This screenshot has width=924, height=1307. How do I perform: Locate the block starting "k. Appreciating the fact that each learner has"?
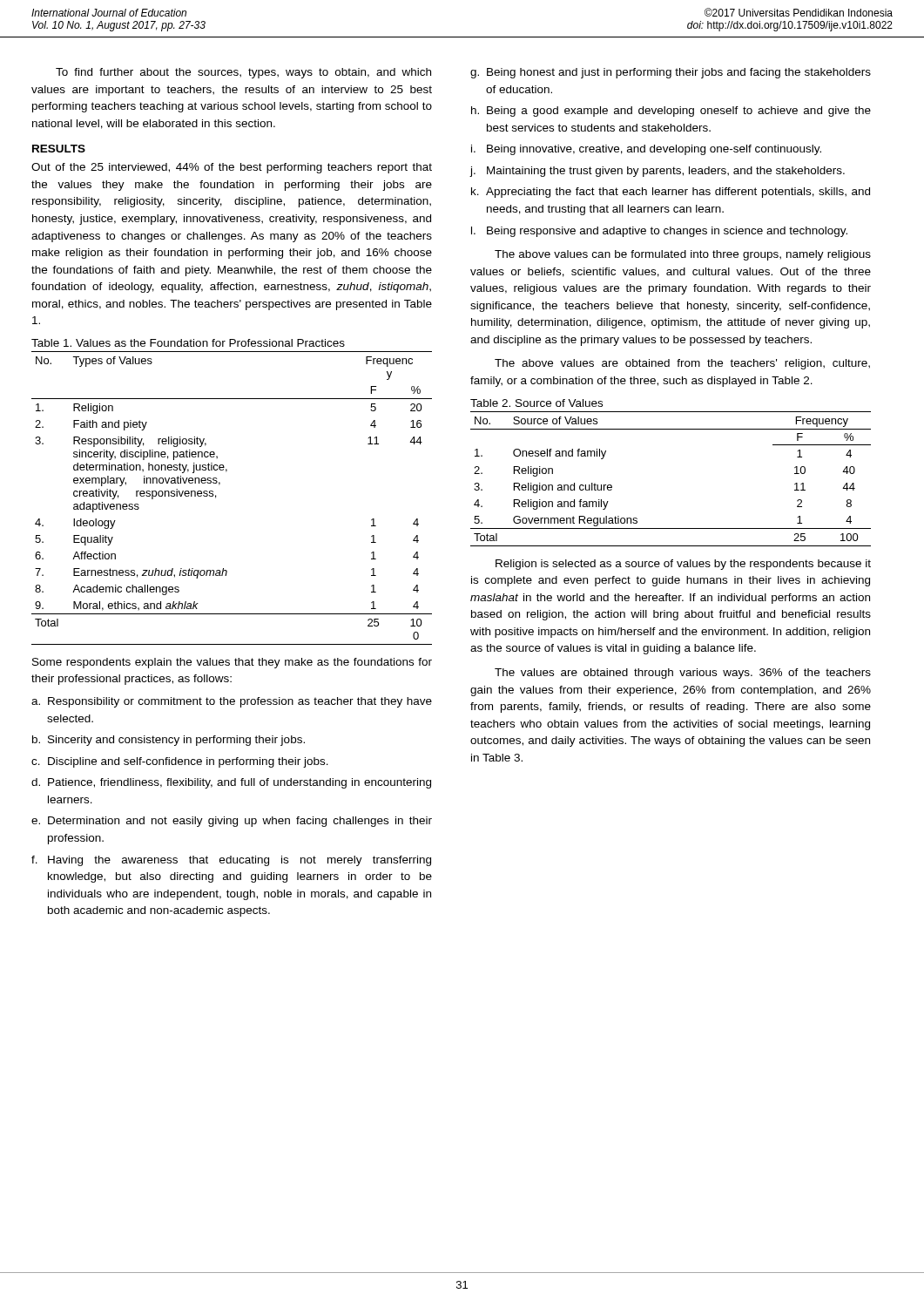tap(671, 200)
